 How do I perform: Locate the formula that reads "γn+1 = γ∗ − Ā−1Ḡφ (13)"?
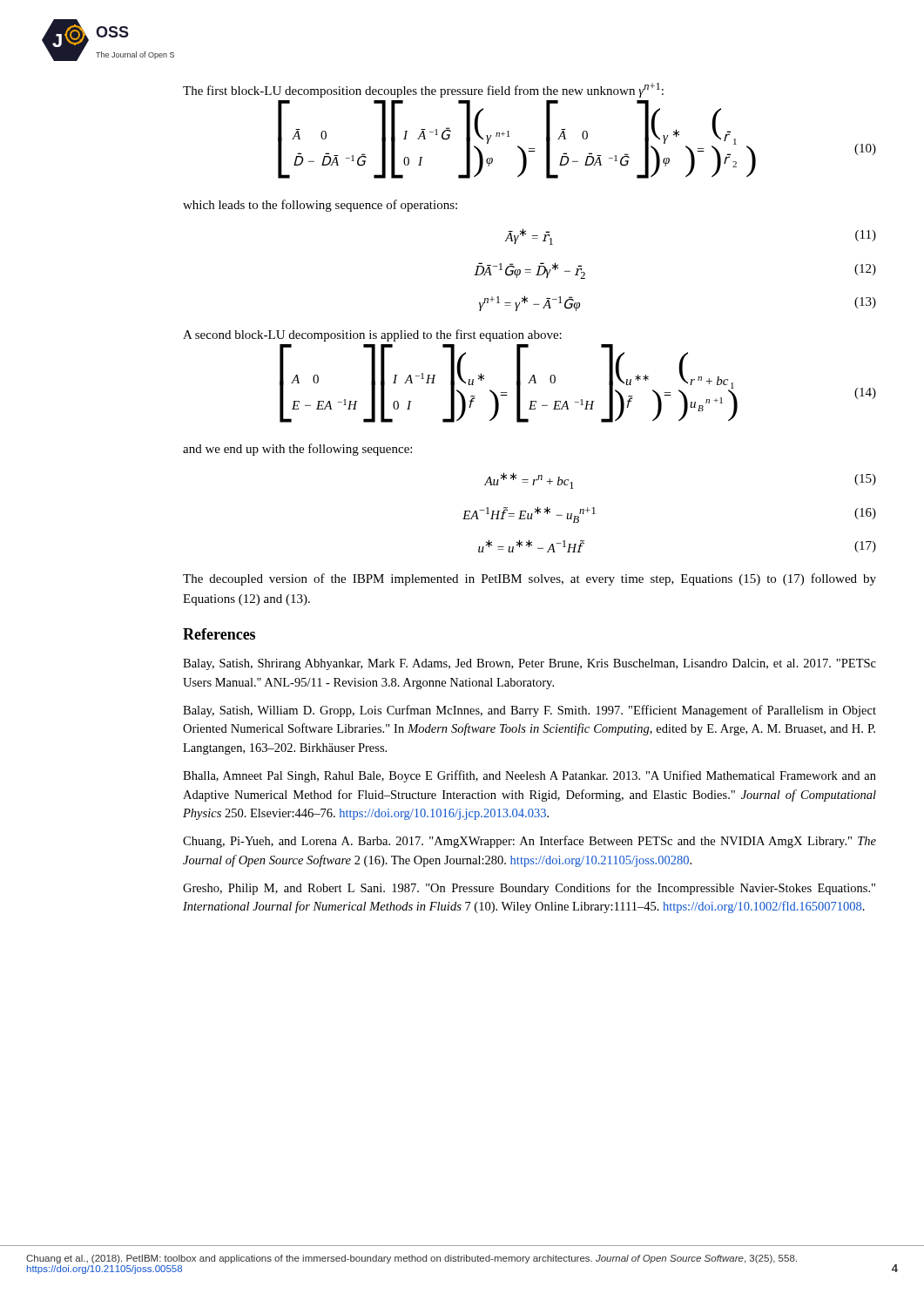coord(525,303)
